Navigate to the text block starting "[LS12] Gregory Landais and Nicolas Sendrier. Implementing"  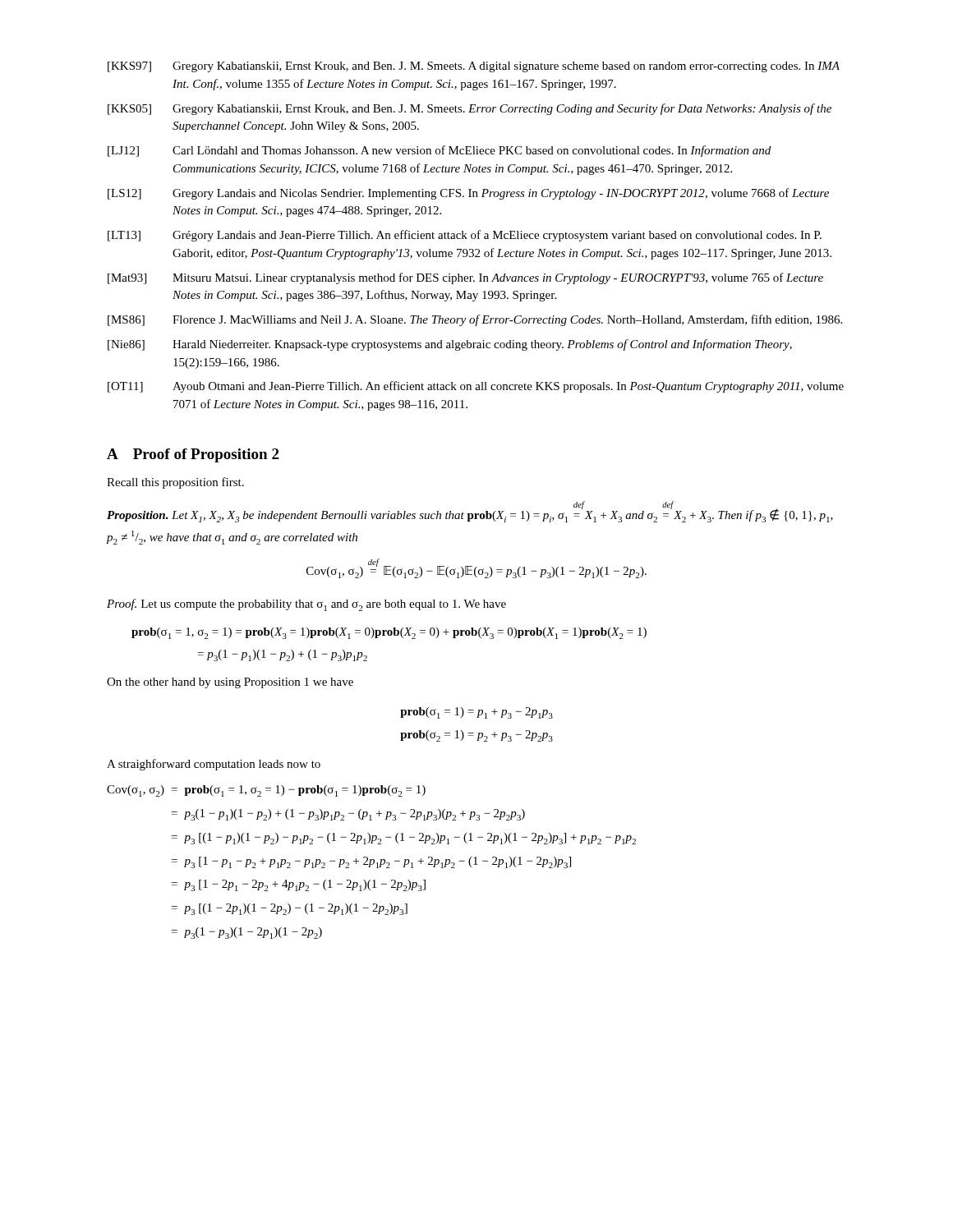(476, 202)
